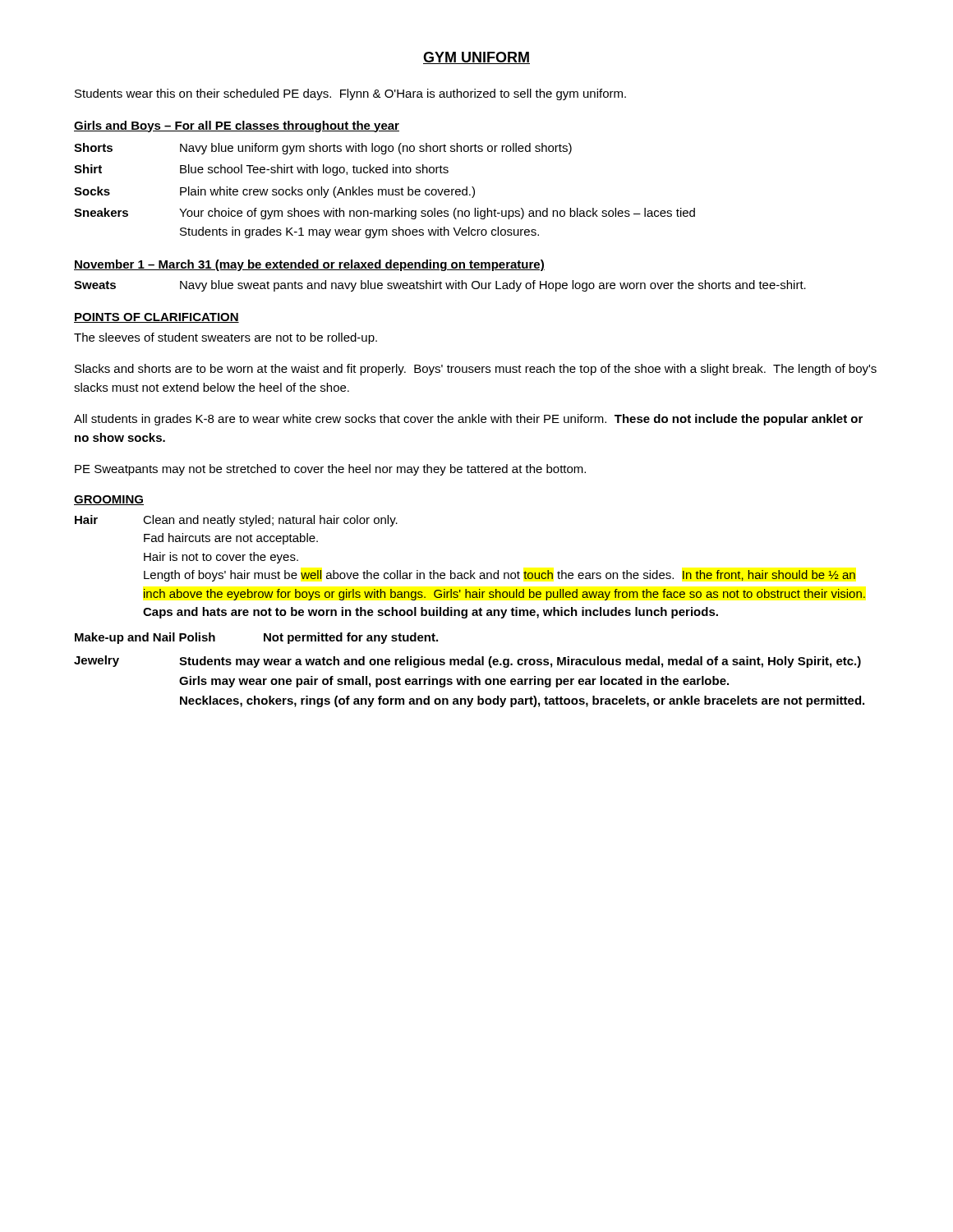953x1232 pixels.
Task: Select the text block that reads "Slacks and shorts are to"
Action: click(x=475, y=378)
